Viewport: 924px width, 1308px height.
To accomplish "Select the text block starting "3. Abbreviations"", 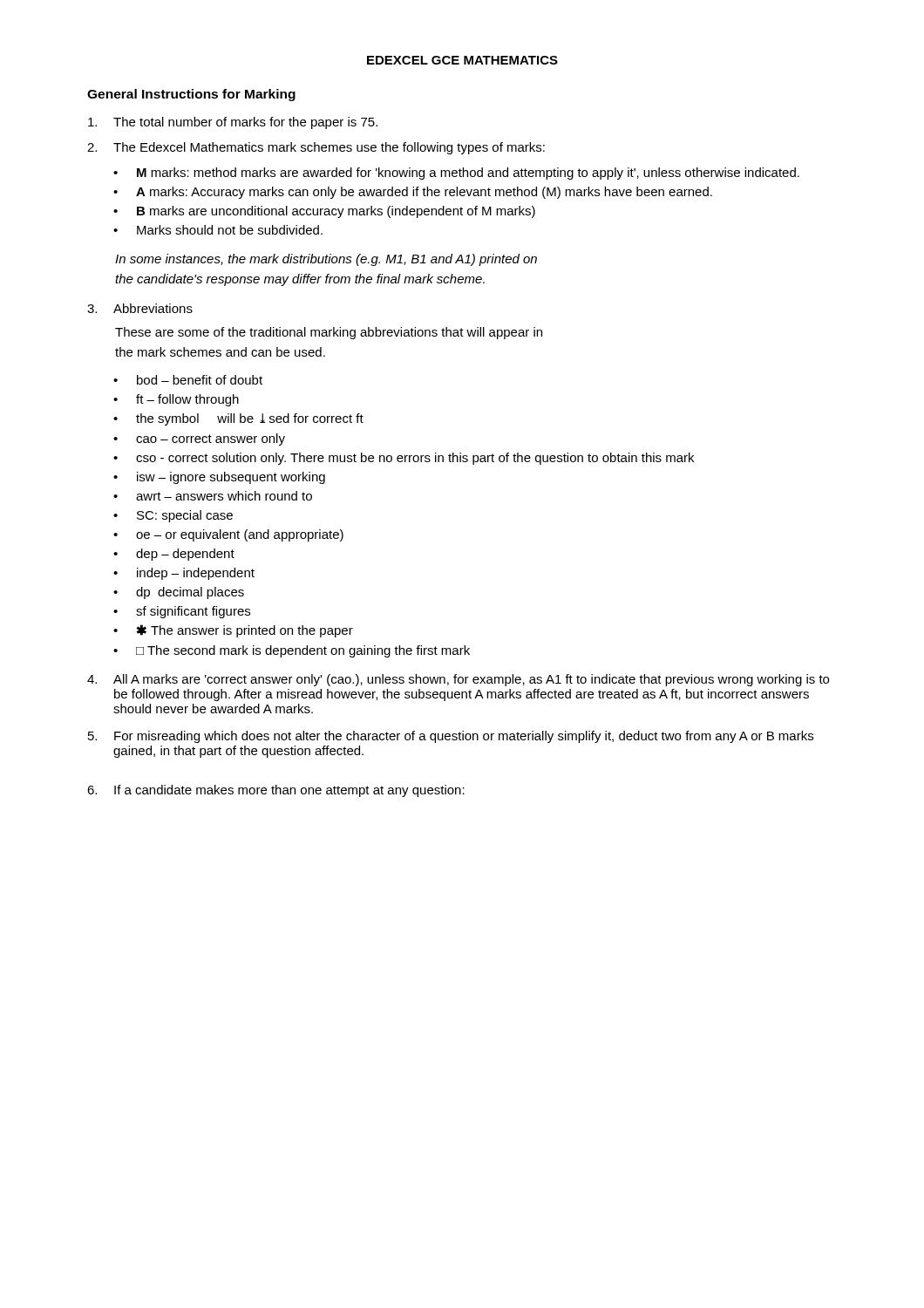I will click(x=140, y=308).
